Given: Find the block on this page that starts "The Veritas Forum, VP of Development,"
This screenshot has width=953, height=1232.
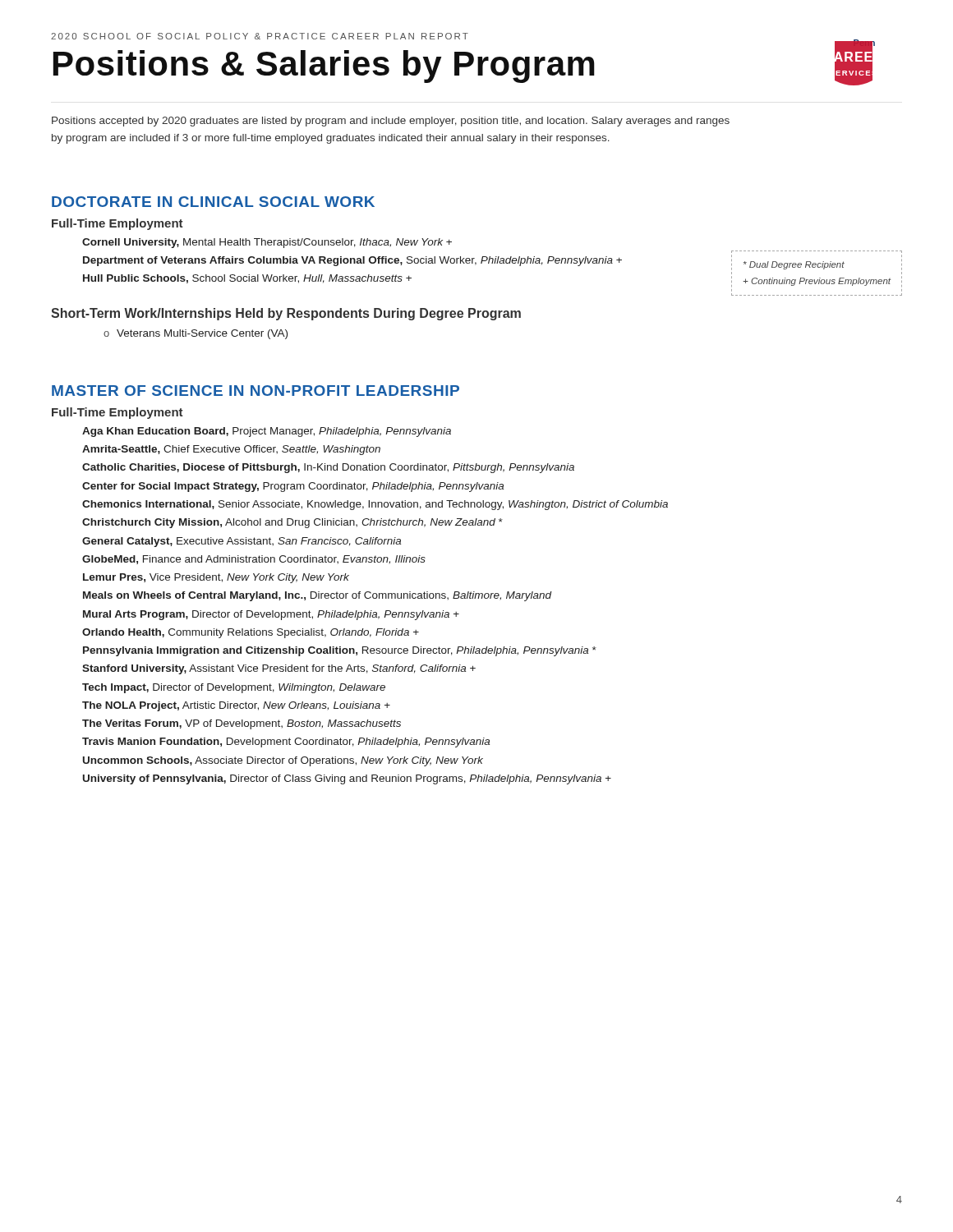Looking at the screenshot, I should [x=242, y=723].
